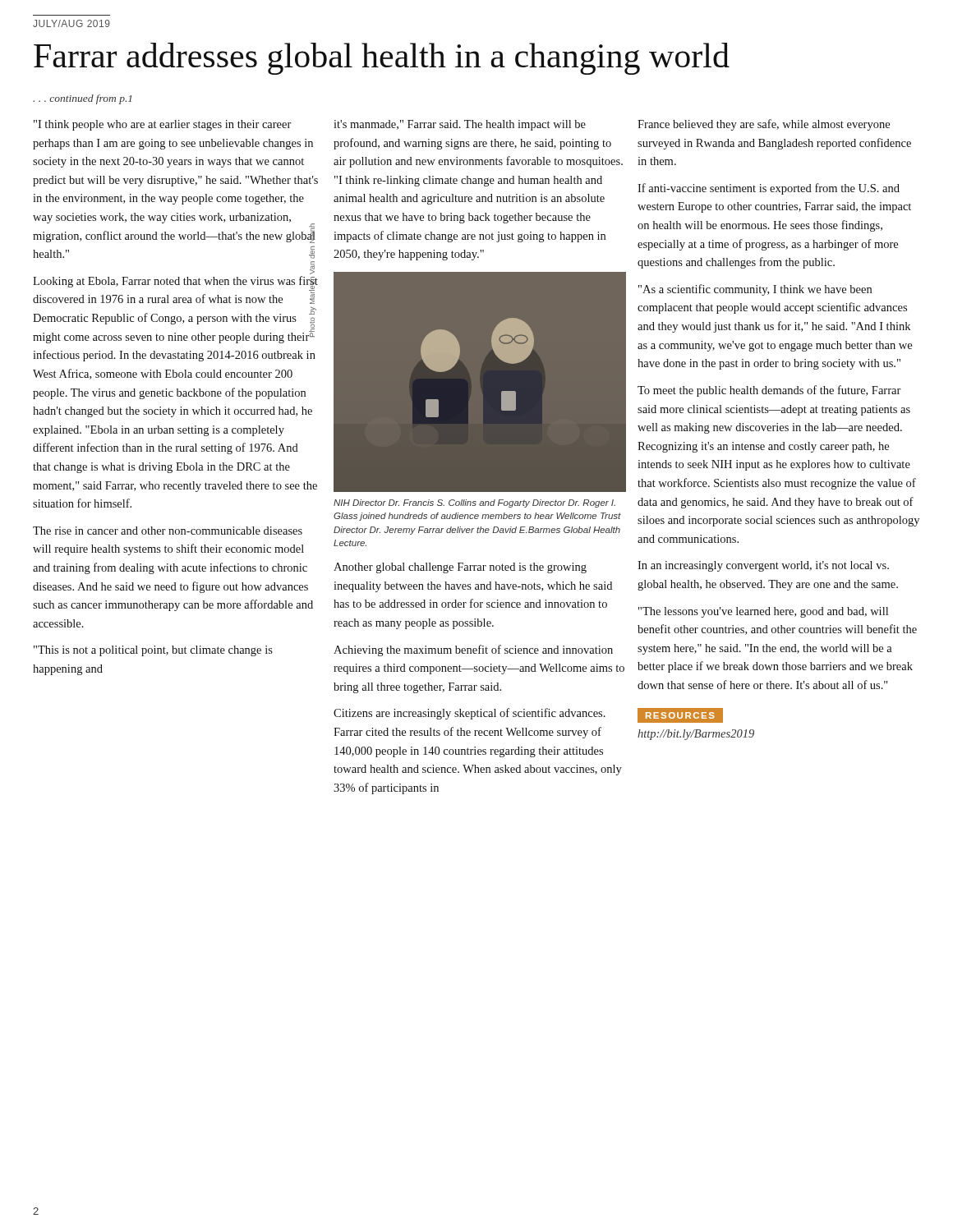Locate the text block containing ""This is not a"
Screen dimensions: 1232x953
point(176,660)
